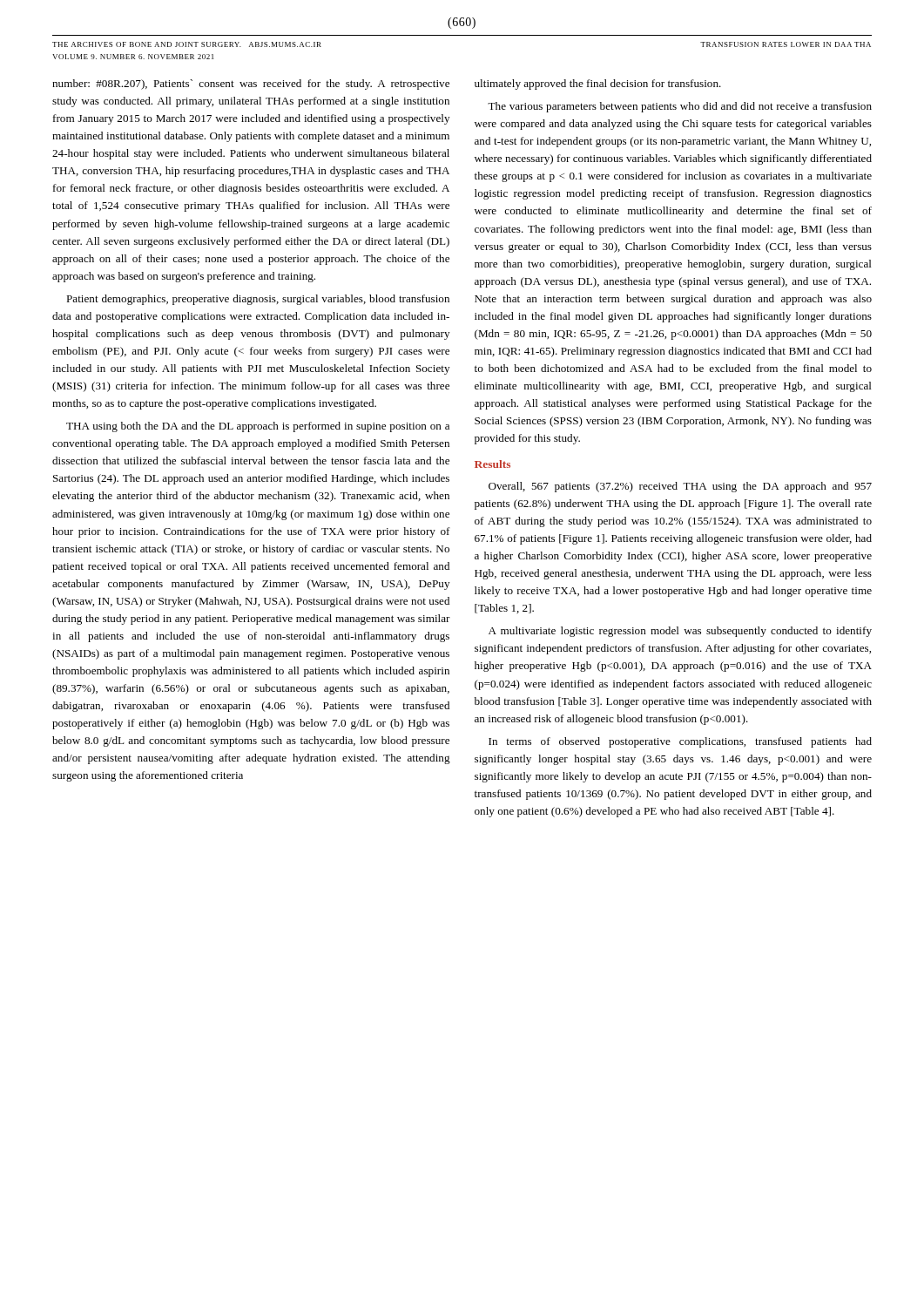Click on the passage starting "The various parameters between"
The image size is (924, 1307).
point(673,272)
